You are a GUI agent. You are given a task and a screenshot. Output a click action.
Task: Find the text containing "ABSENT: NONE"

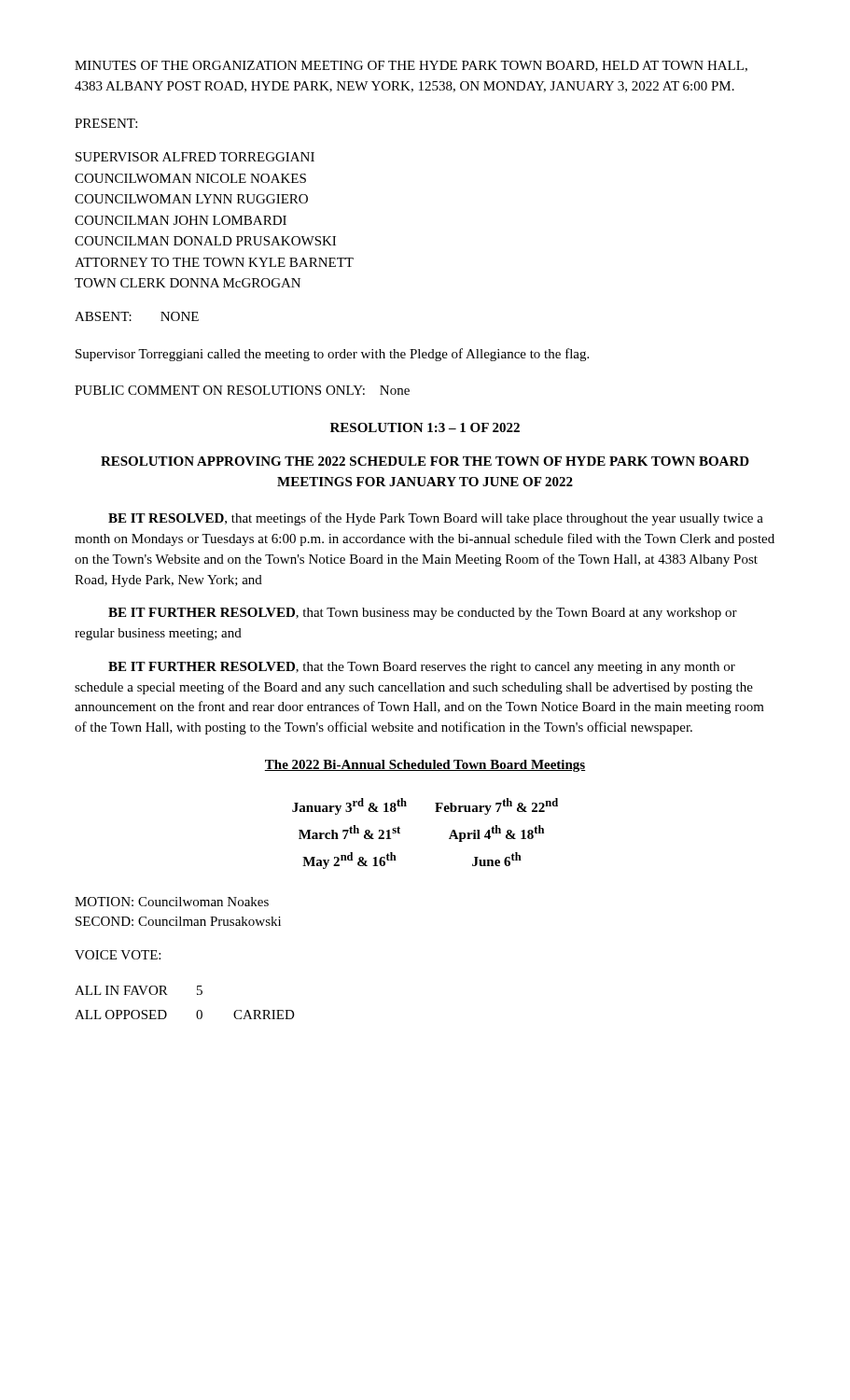[x=137, y=316]
